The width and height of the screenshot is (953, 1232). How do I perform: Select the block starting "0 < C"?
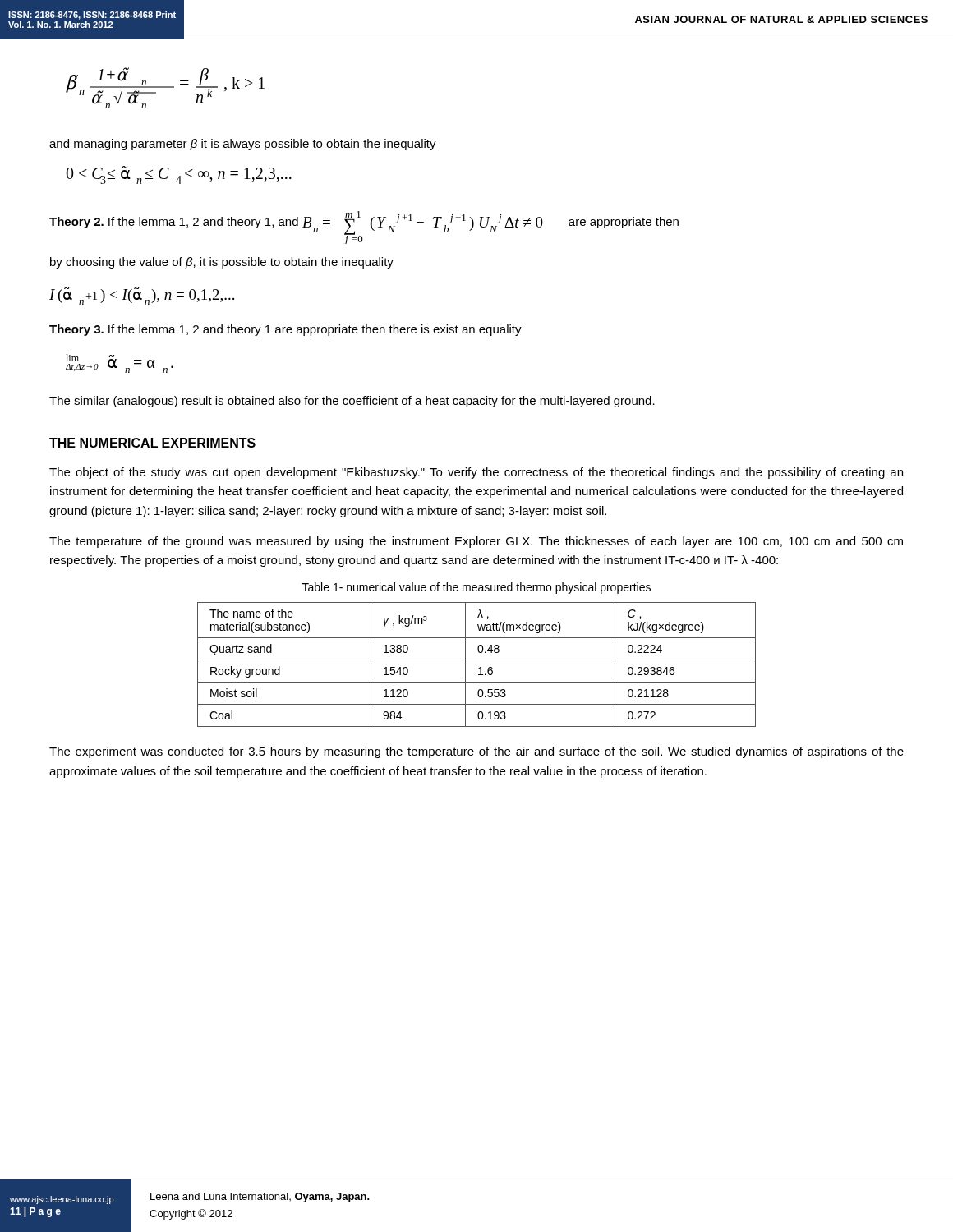(x=205, y=174)
